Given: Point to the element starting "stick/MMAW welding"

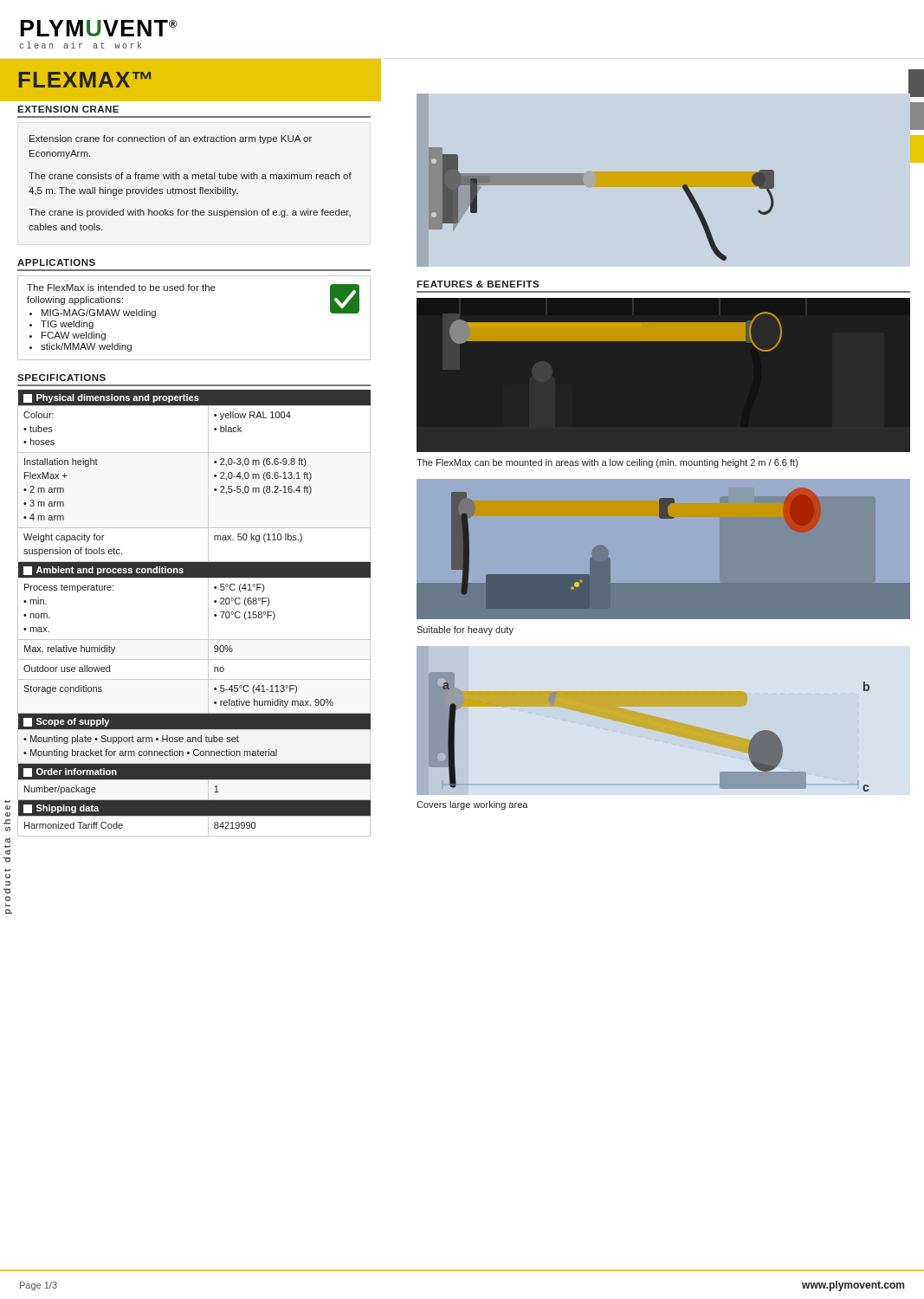Looking at the screenshot, I should (86, 346).
